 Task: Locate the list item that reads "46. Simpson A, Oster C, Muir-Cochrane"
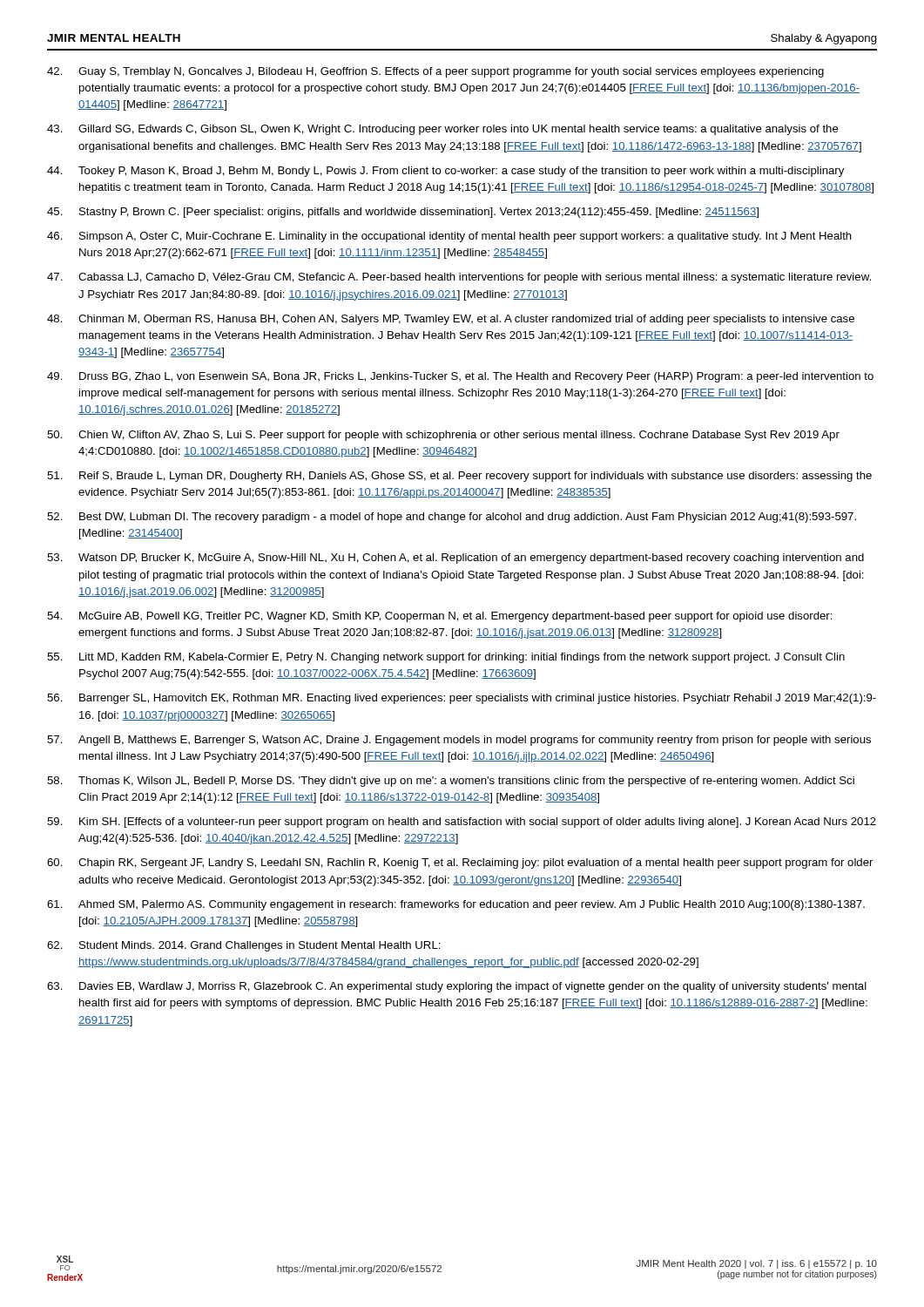coord(462,244)
